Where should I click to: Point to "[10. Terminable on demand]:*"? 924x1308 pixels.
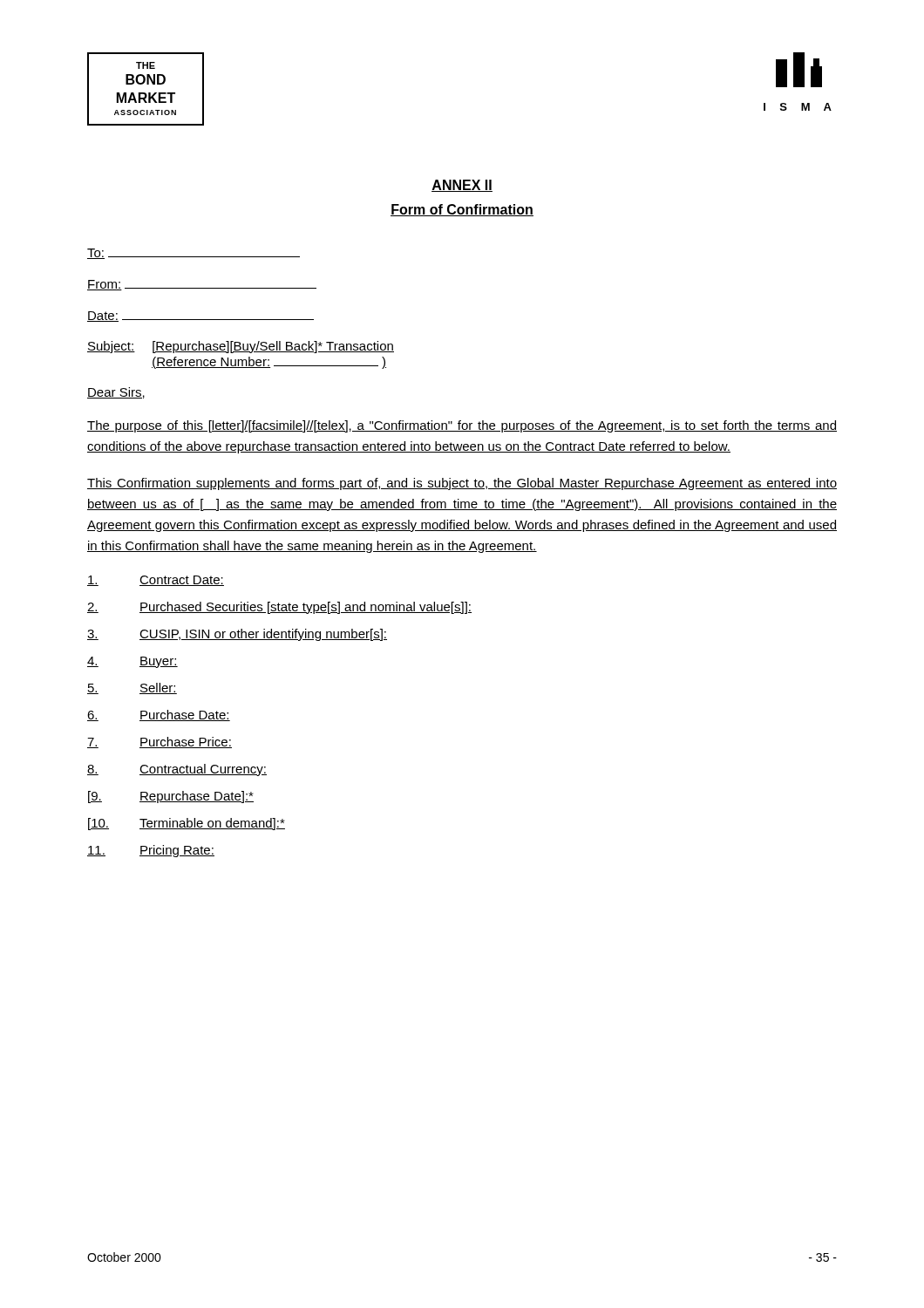click(186, 822)
